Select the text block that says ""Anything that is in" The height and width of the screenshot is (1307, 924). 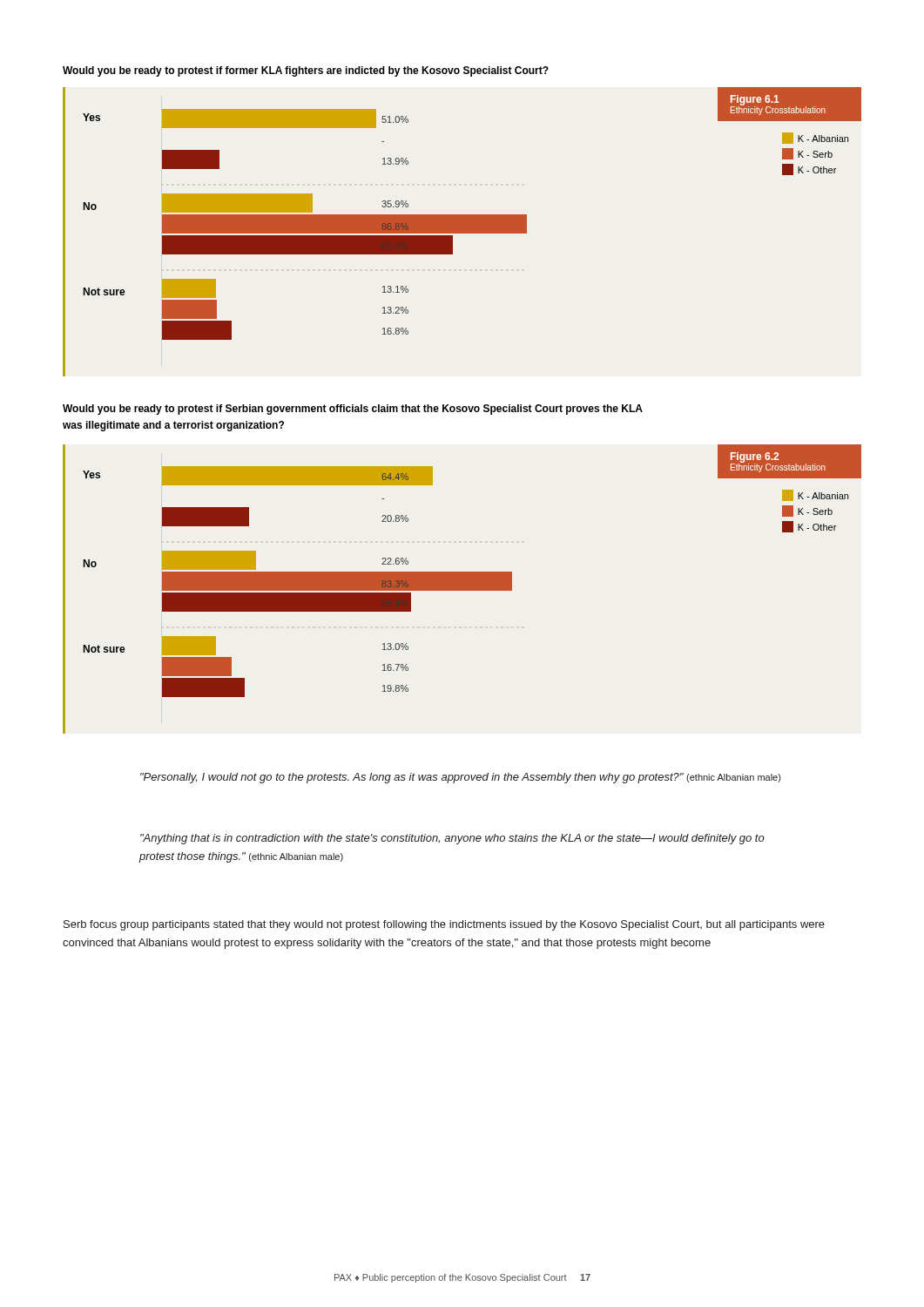452,847
